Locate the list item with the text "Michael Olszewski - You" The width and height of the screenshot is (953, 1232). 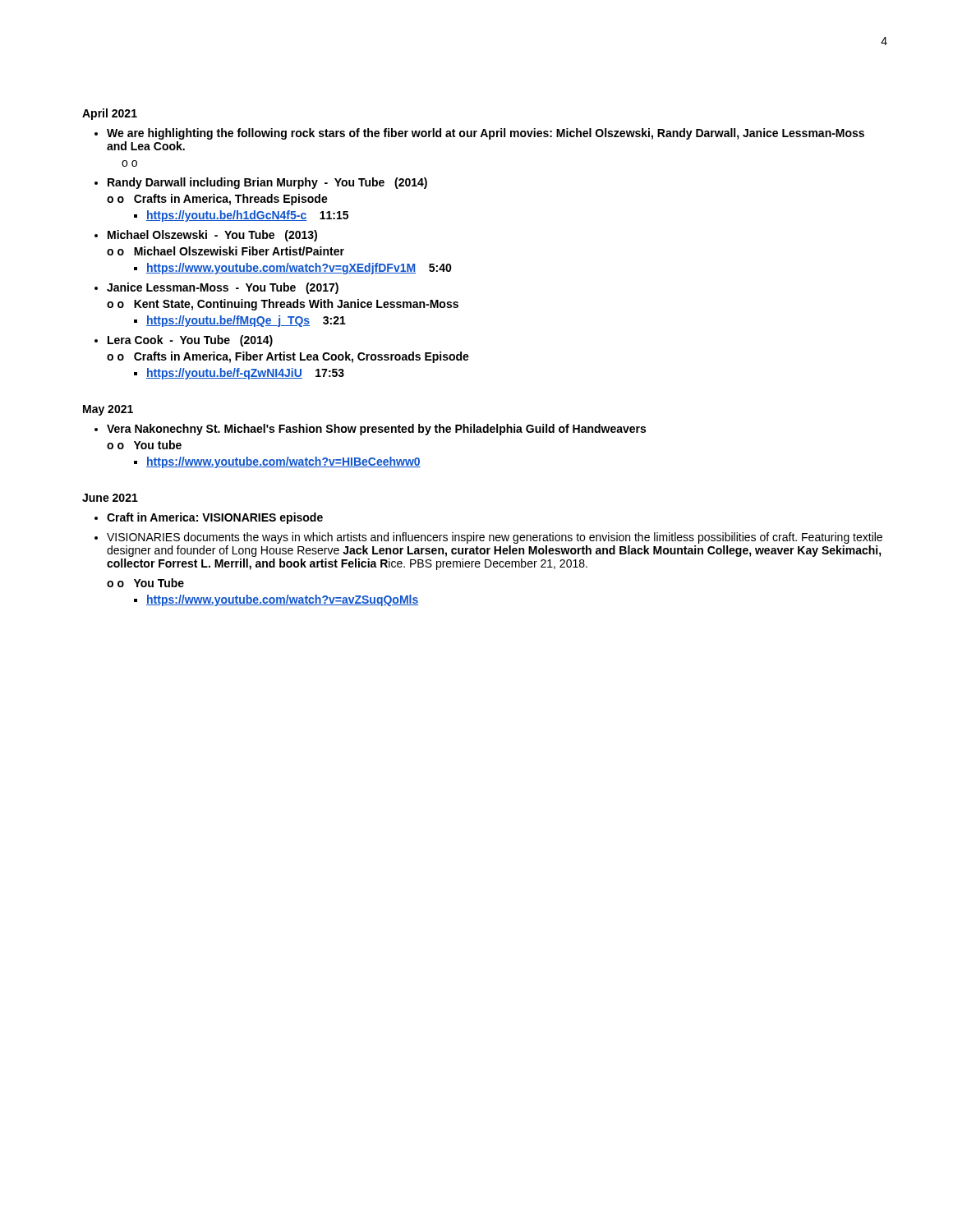click(x=212, y=236)
